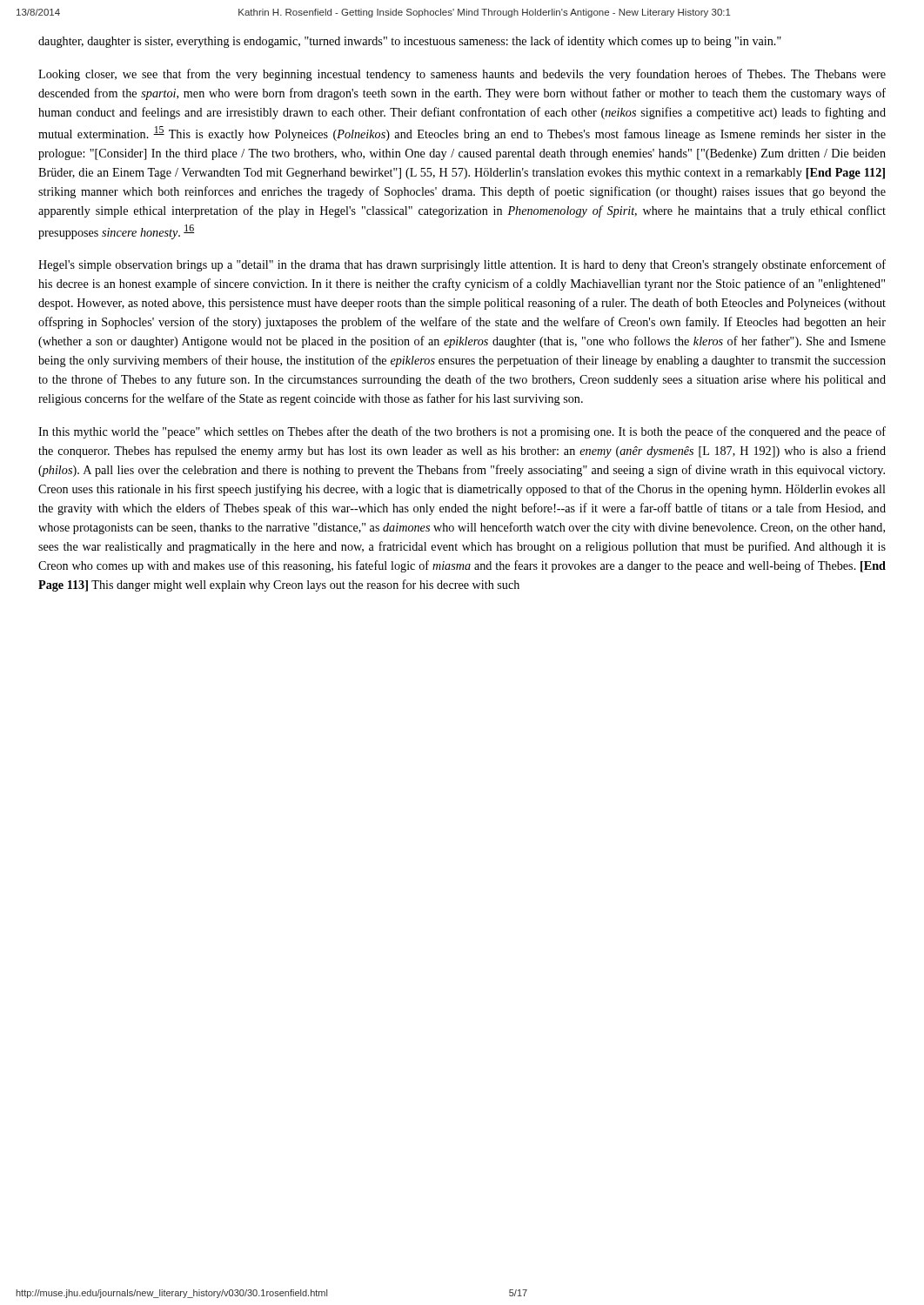Locate the text block starting "daughter, daughter is sister, everything is endogamic,"

pyautogui.click(x=410, y=41)
